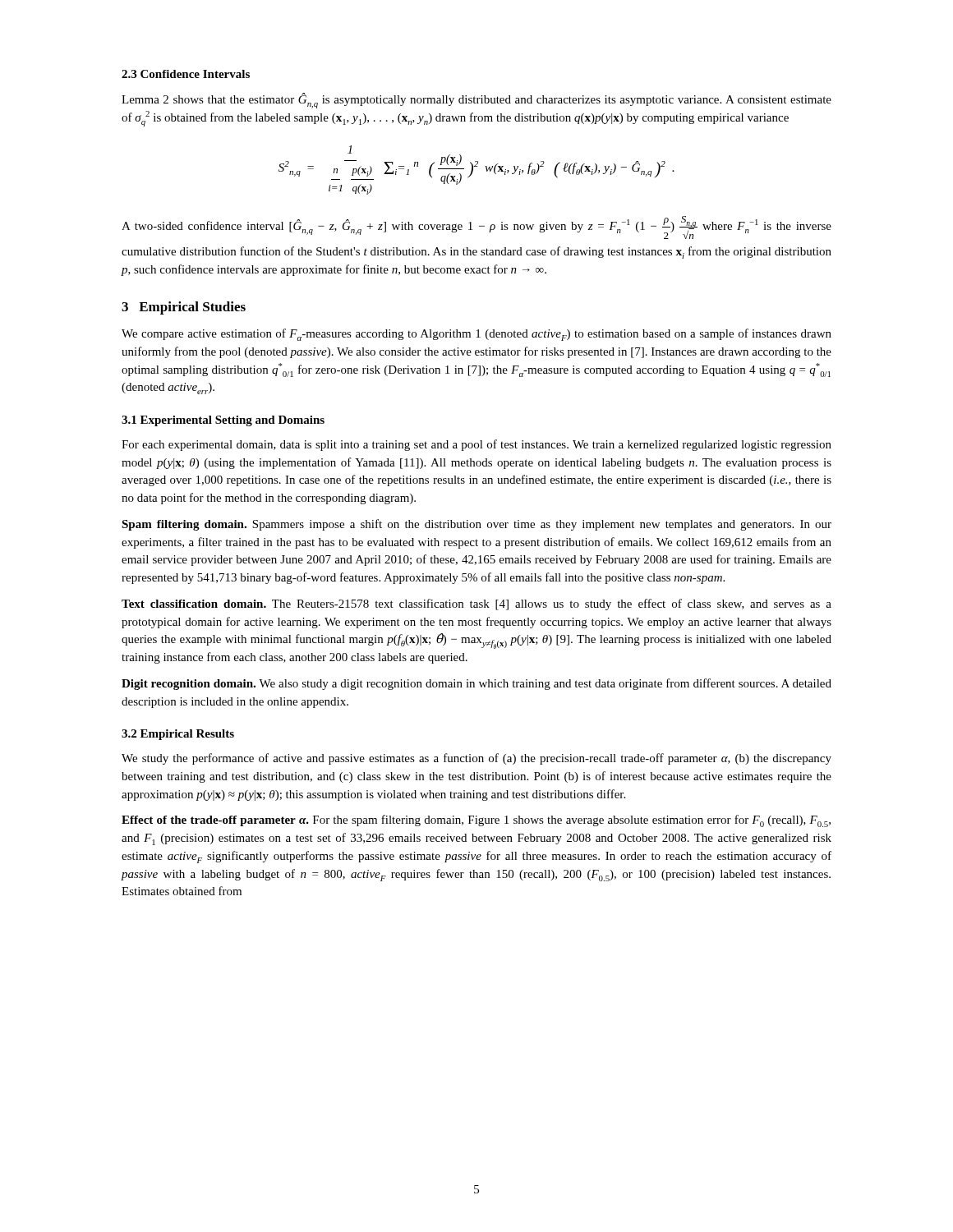Click the passage that begins "A two-sided confidence"
The image size is (953, 1232).
click(476, 243)
